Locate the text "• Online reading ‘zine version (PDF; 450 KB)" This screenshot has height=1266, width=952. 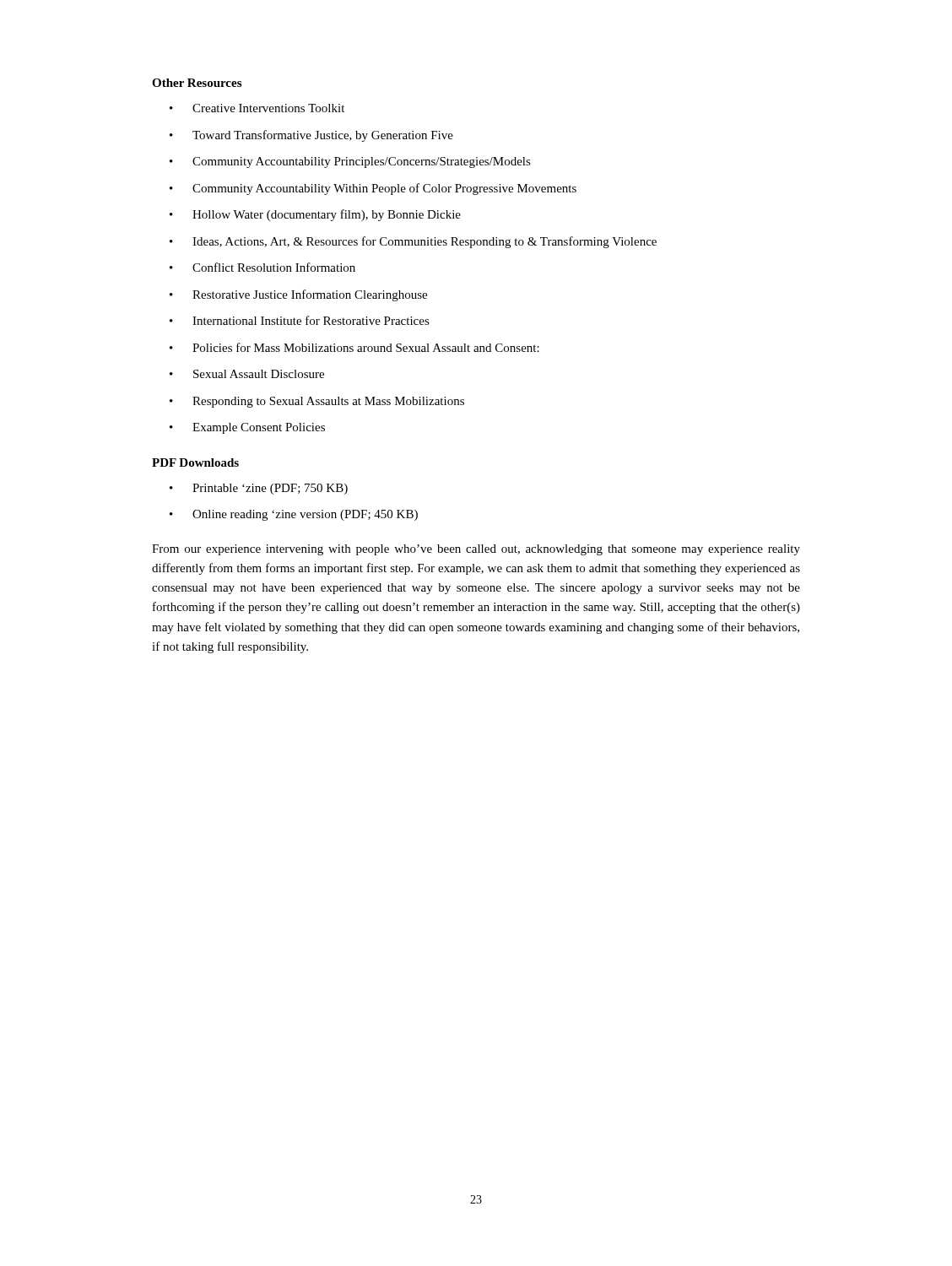pos(293,514)
